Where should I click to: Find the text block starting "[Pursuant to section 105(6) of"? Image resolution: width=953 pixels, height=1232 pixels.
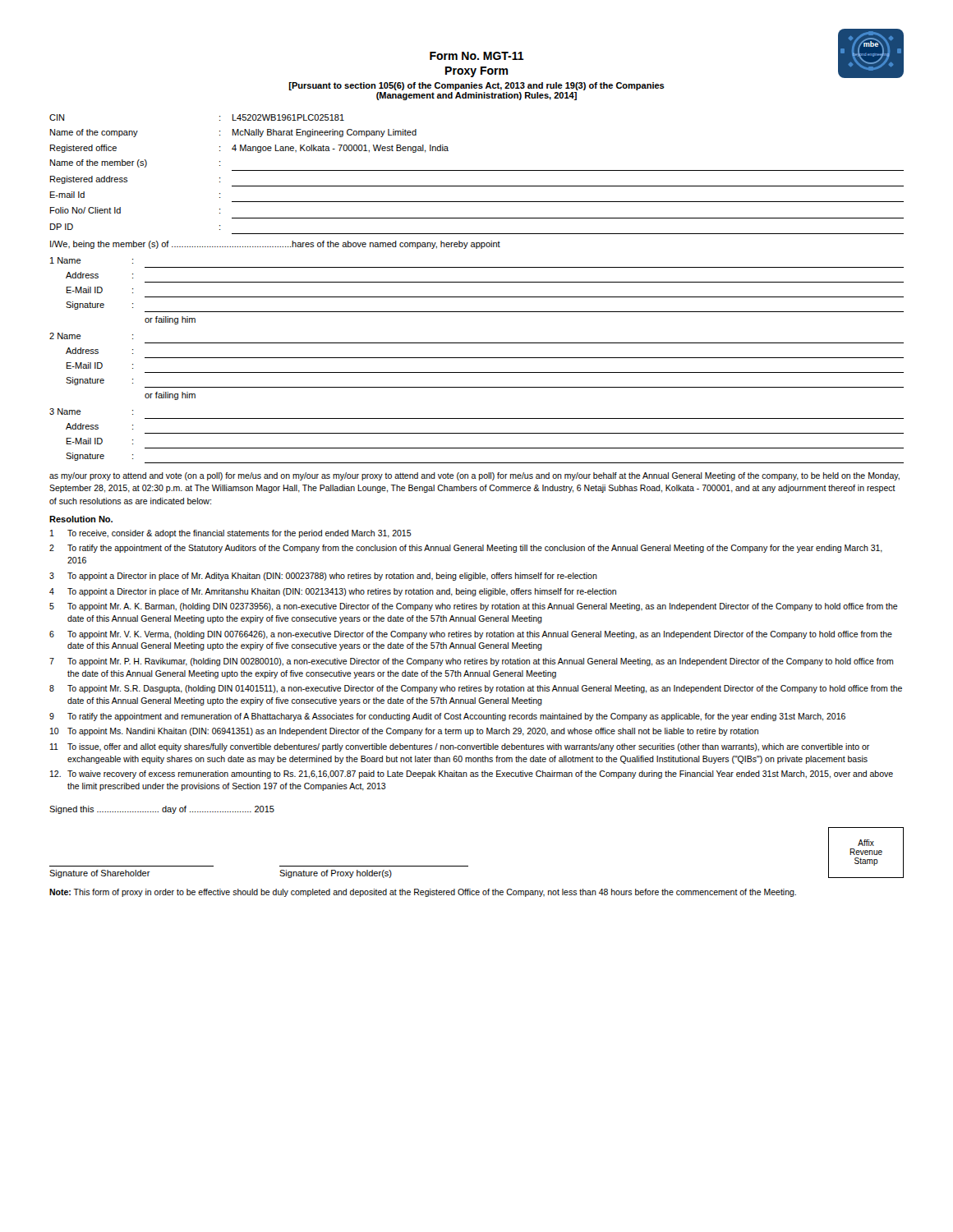[x=476, y=90]
